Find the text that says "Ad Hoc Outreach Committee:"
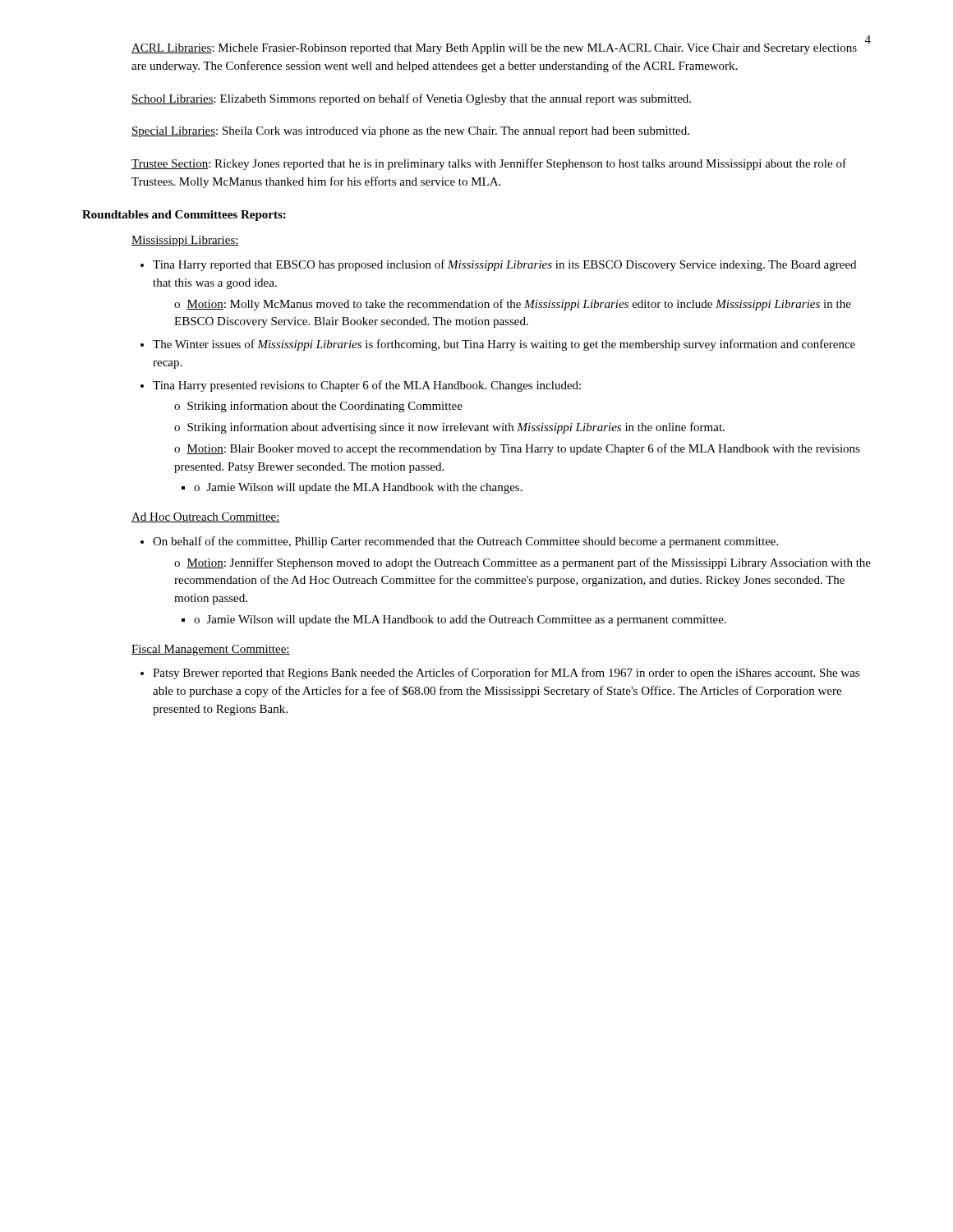This screenshot has height=1232, width=953. [206, 517]
